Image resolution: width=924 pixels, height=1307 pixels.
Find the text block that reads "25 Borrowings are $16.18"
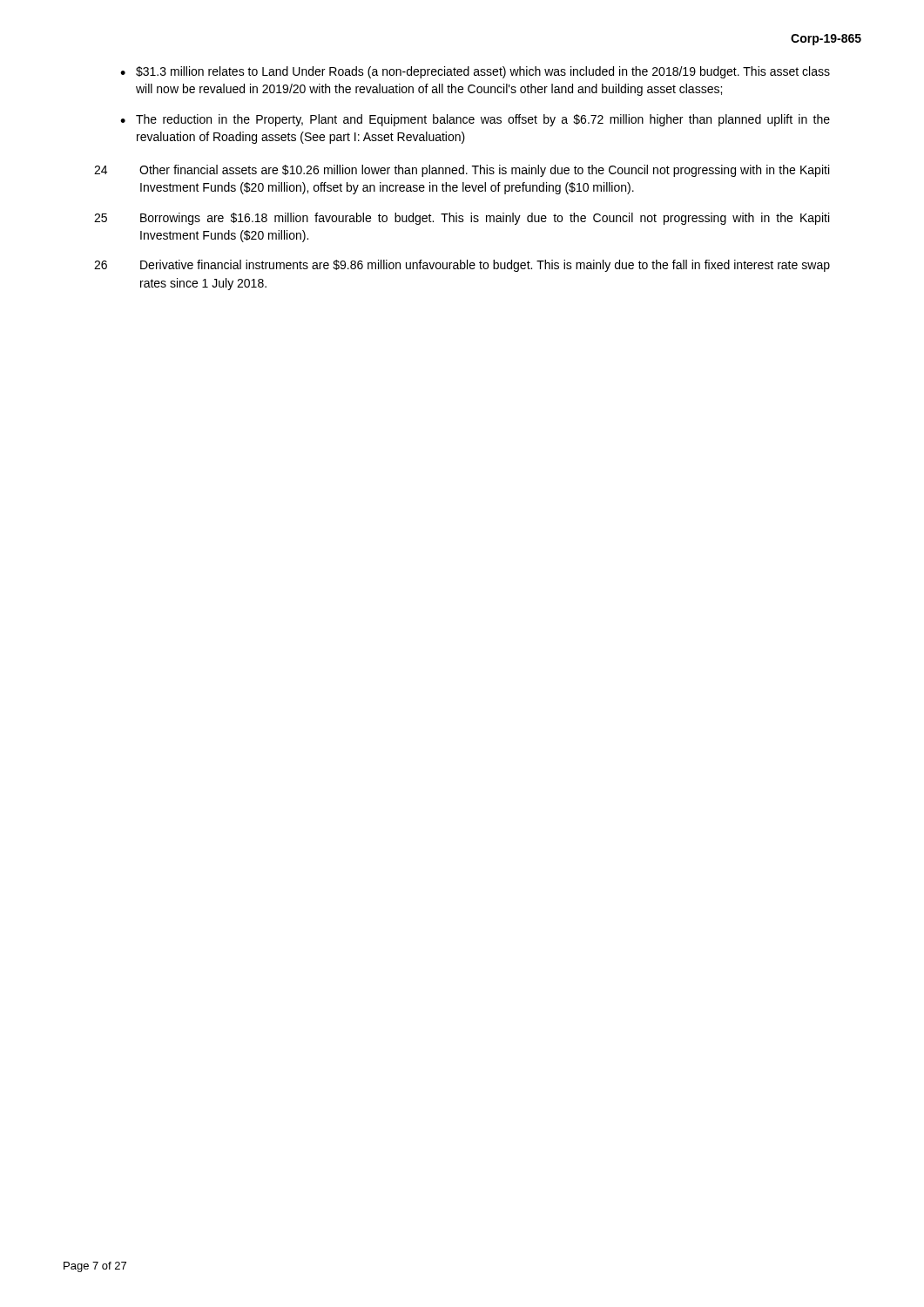click(462, 227)
